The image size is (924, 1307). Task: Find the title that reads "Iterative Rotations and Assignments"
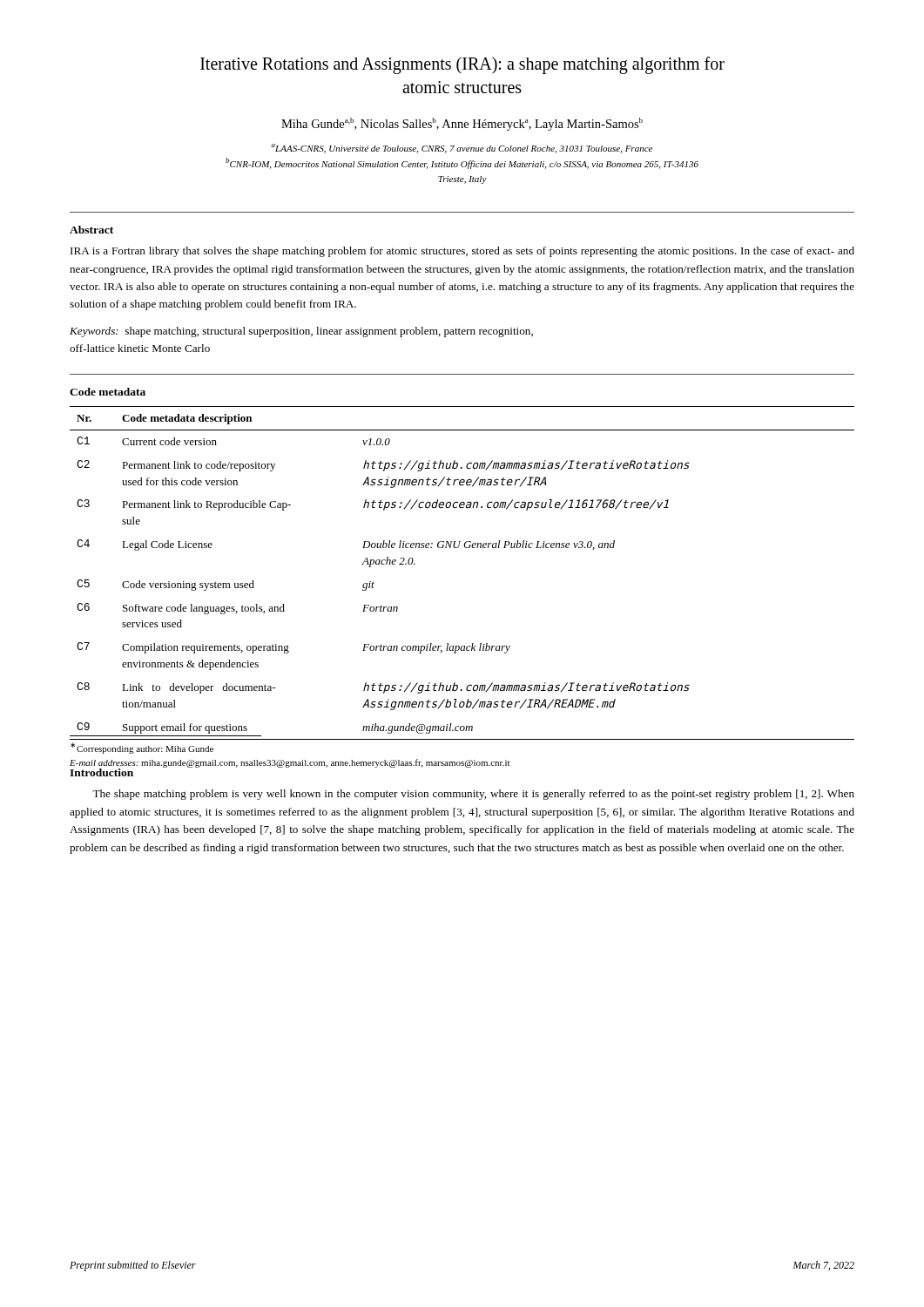(462, 76)
